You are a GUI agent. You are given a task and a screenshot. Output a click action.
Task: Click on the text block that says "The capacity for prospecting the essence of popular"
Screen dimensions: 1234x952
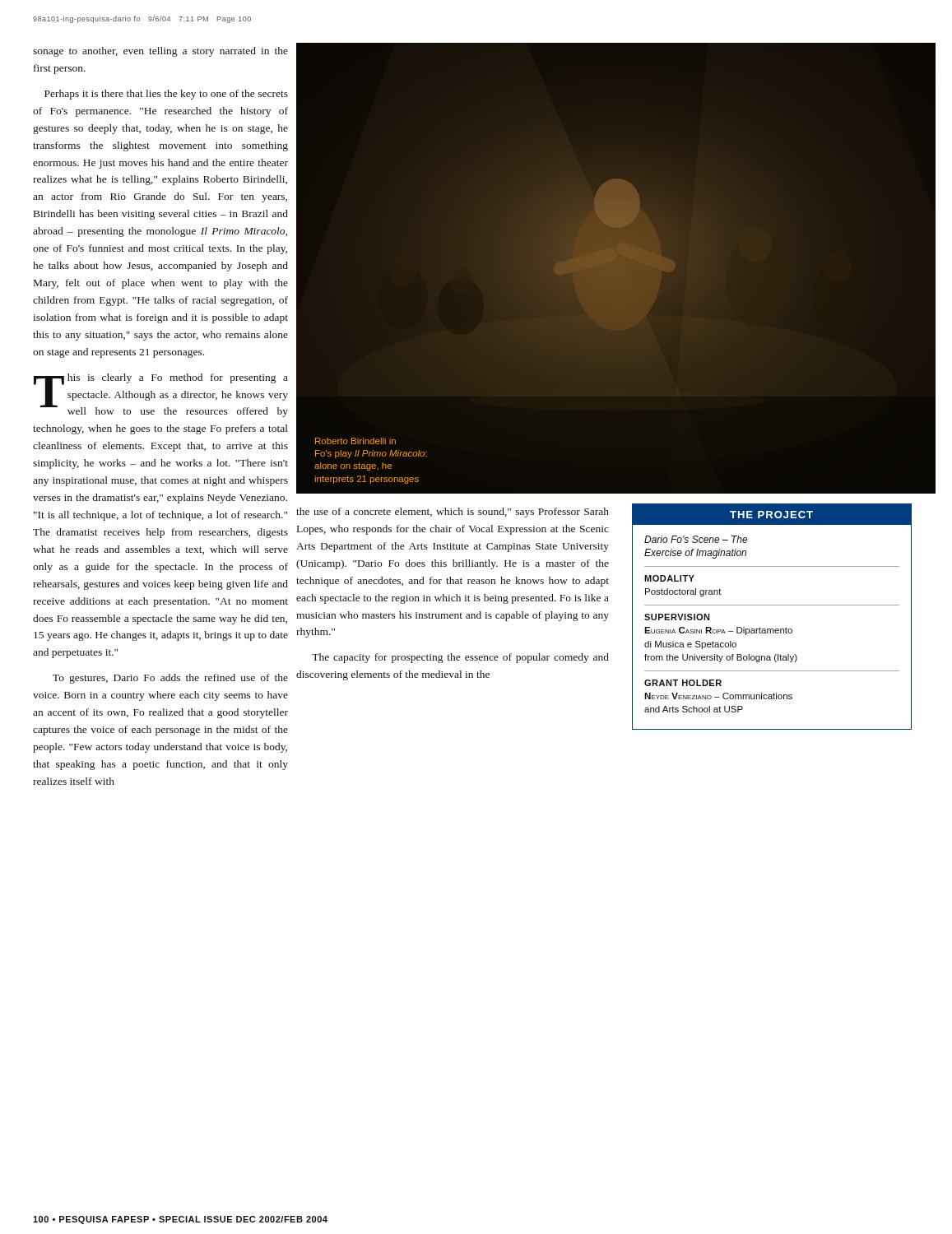point(453,666)
